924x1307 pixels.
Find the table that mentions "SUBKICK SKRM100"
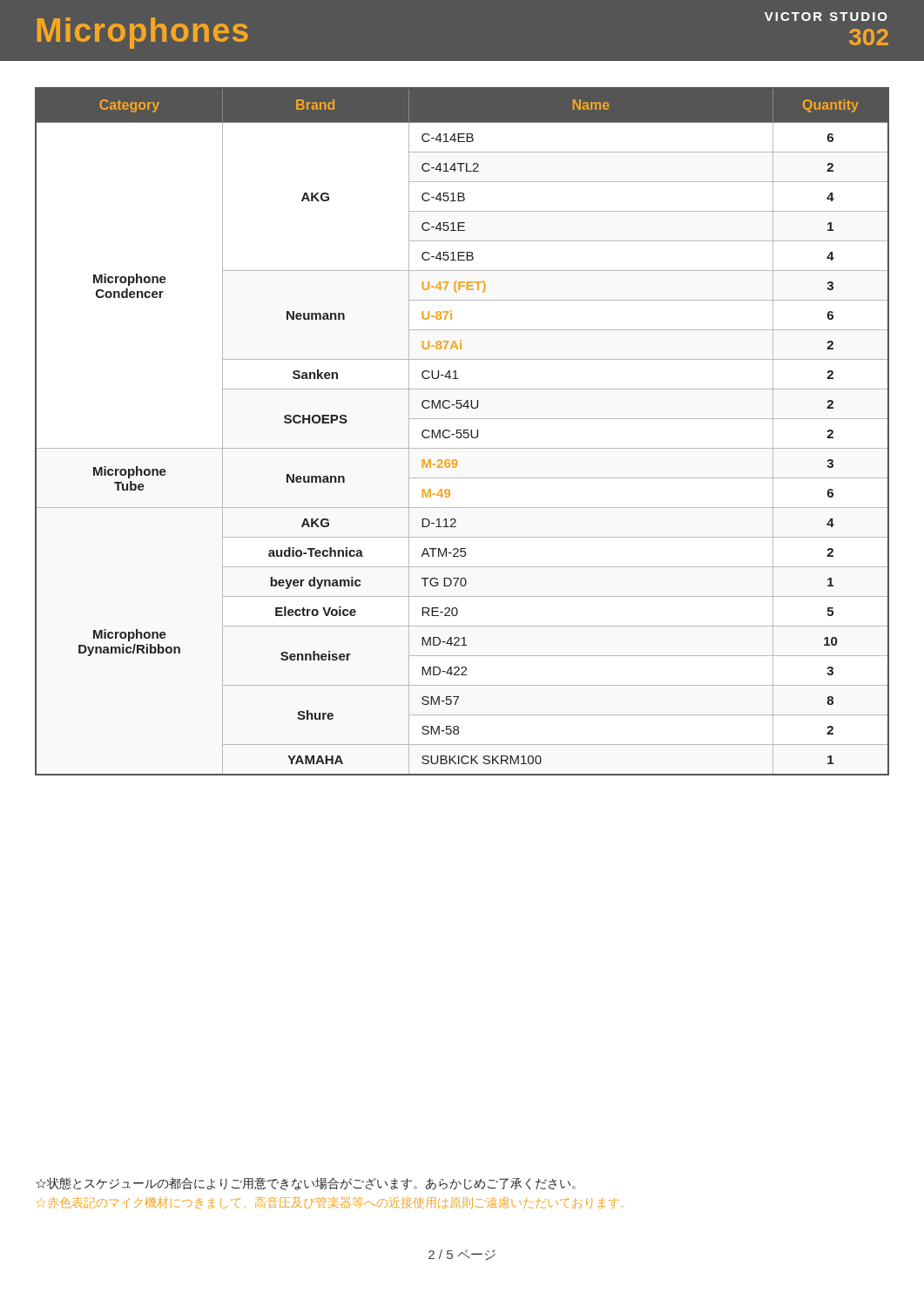tap(462, 431)
